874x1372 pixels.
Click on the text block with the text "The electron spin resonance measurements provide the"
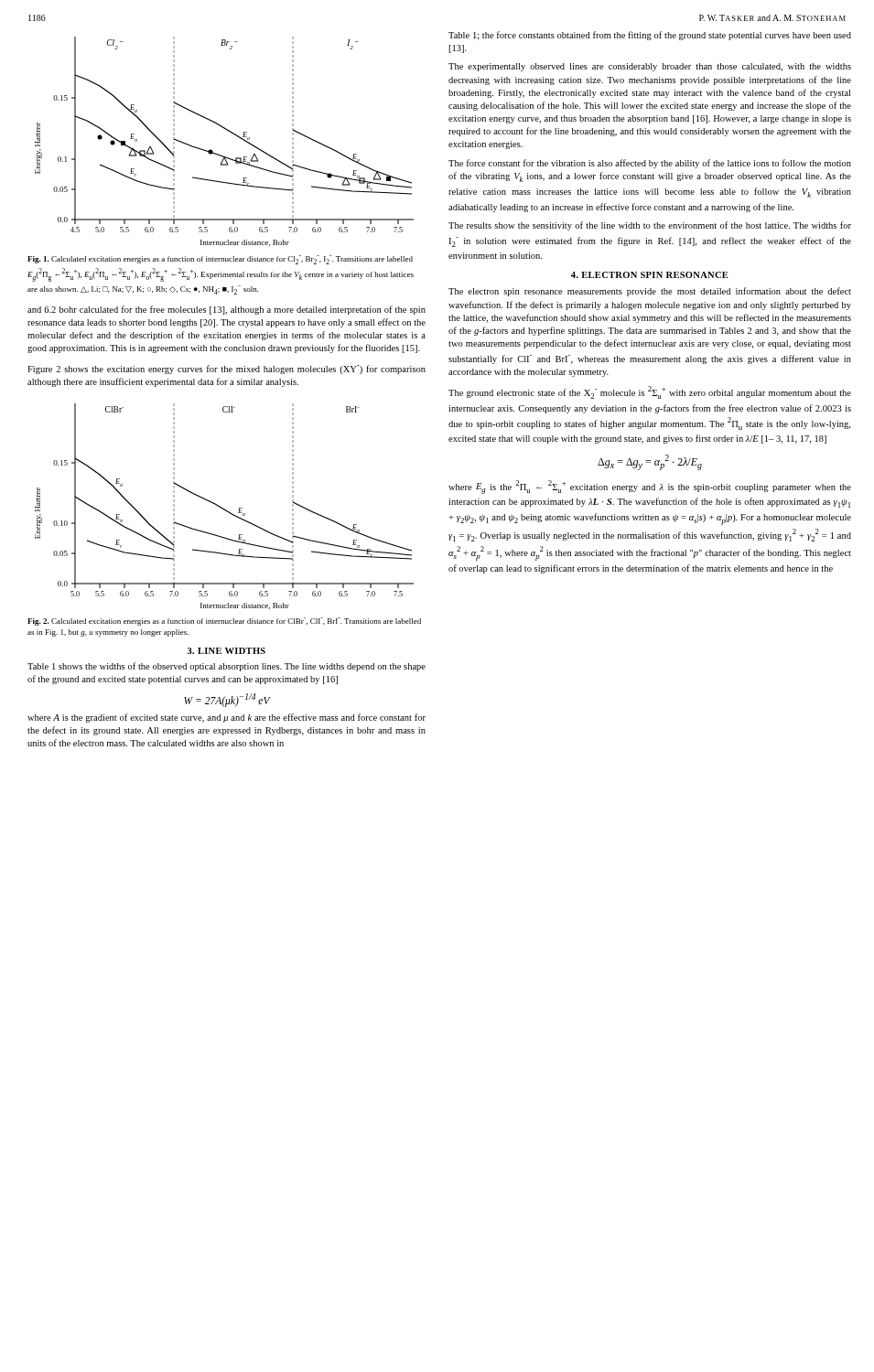650,332
